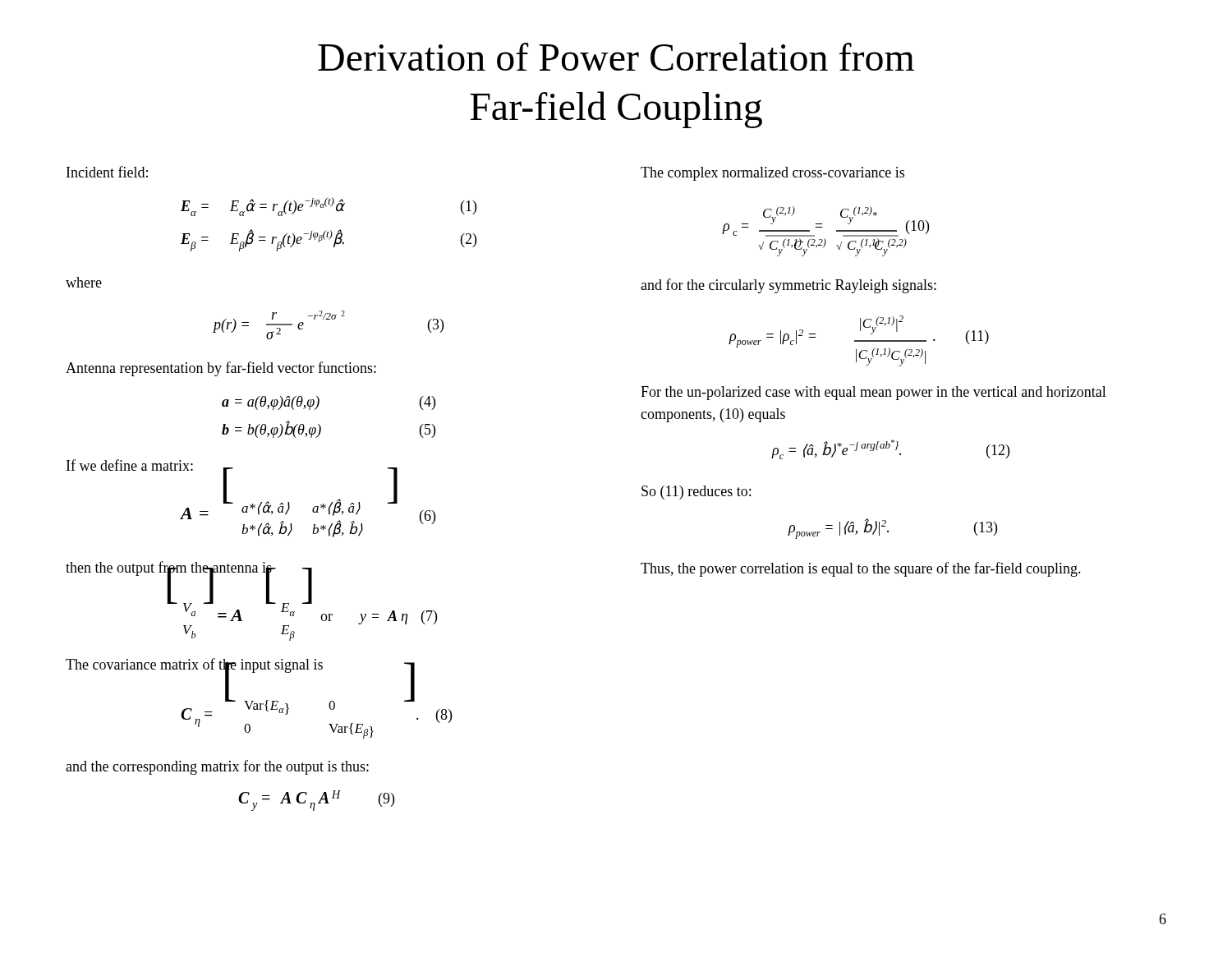This screenshot has width=1232, height=953.
Task: Click on the formula with the text "ρpower = |⟨â, b̂⟩|2. (13)"
Action: 840,529
